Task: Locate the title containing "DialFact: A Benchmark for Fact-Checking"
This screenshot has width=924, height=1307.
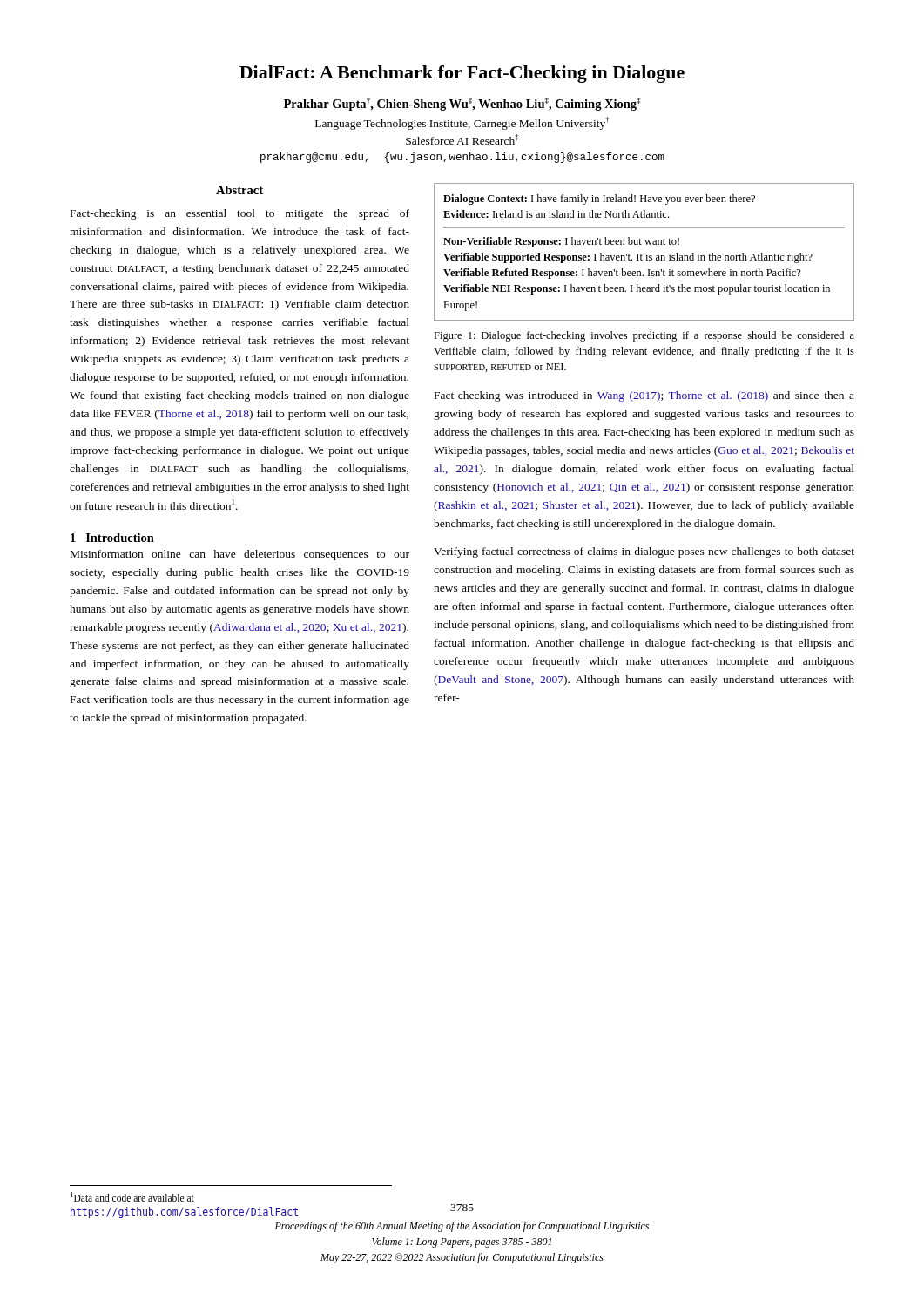Action: [462, 72]
